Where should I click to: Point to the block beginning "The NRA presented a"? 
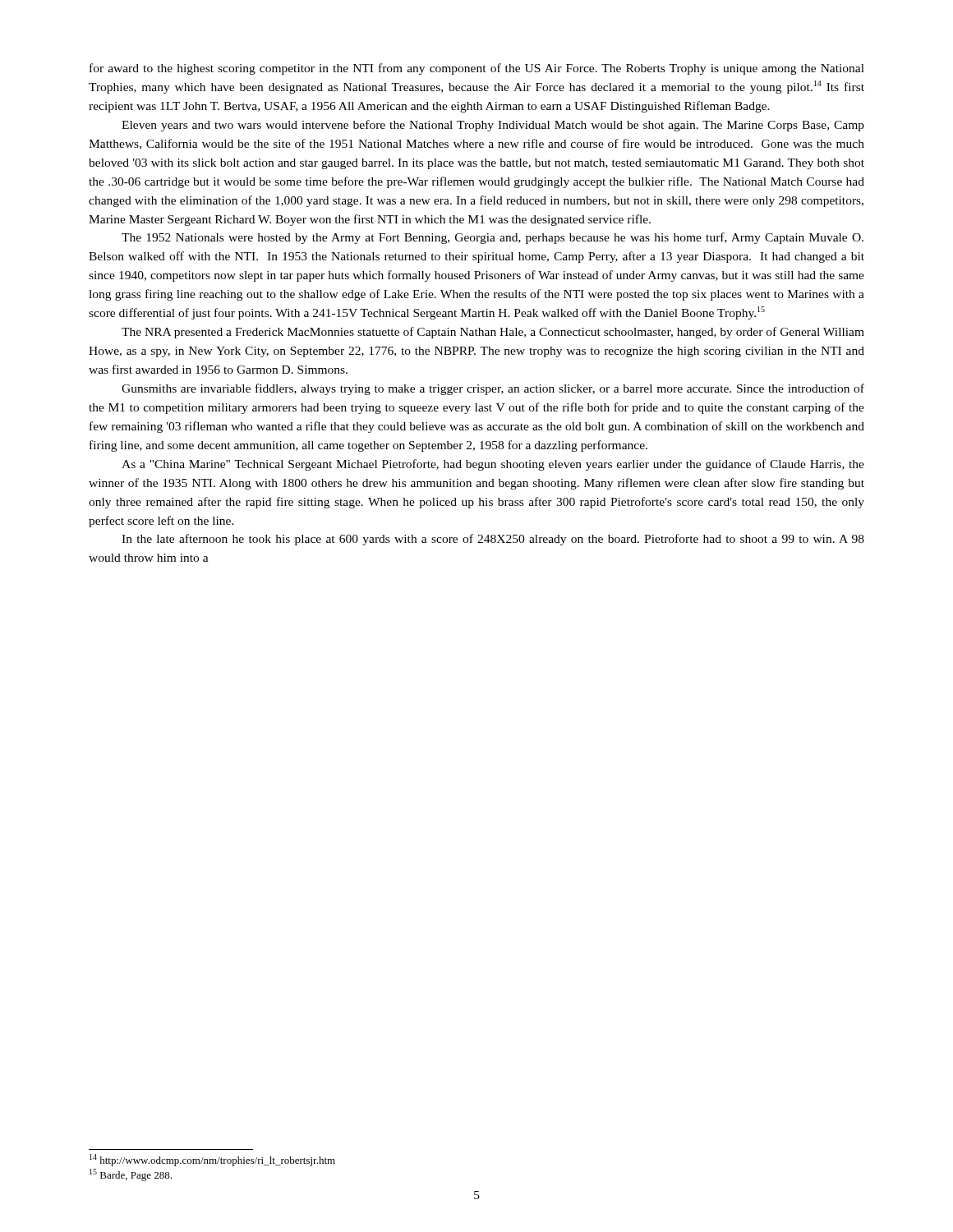(x=476, y=351)
